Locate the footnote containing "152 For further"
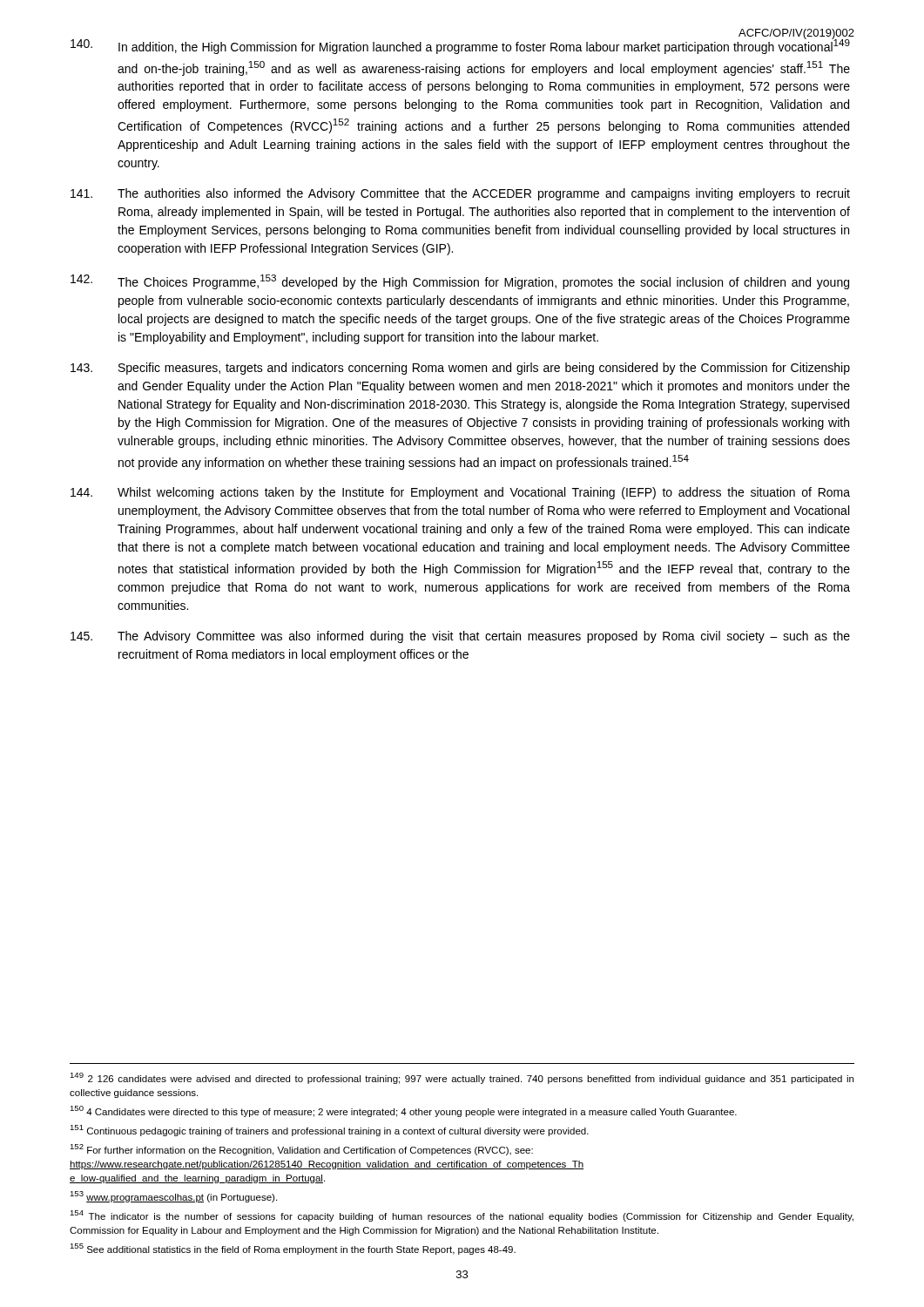This screenshot has height=1307, width=924. (327, 1162)
